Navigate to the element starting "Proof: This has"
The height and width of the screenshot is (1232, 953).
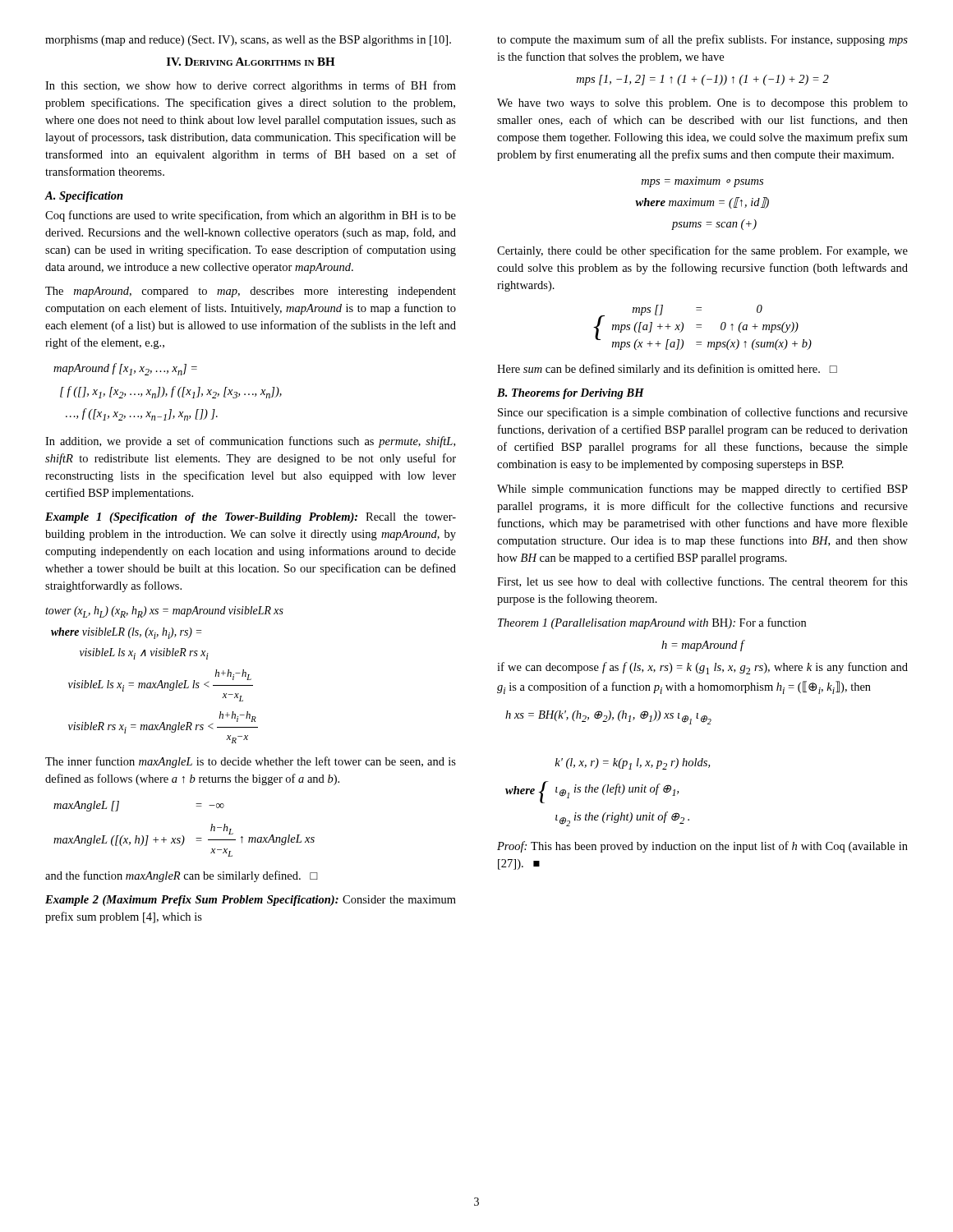click(x=702, y=855)
